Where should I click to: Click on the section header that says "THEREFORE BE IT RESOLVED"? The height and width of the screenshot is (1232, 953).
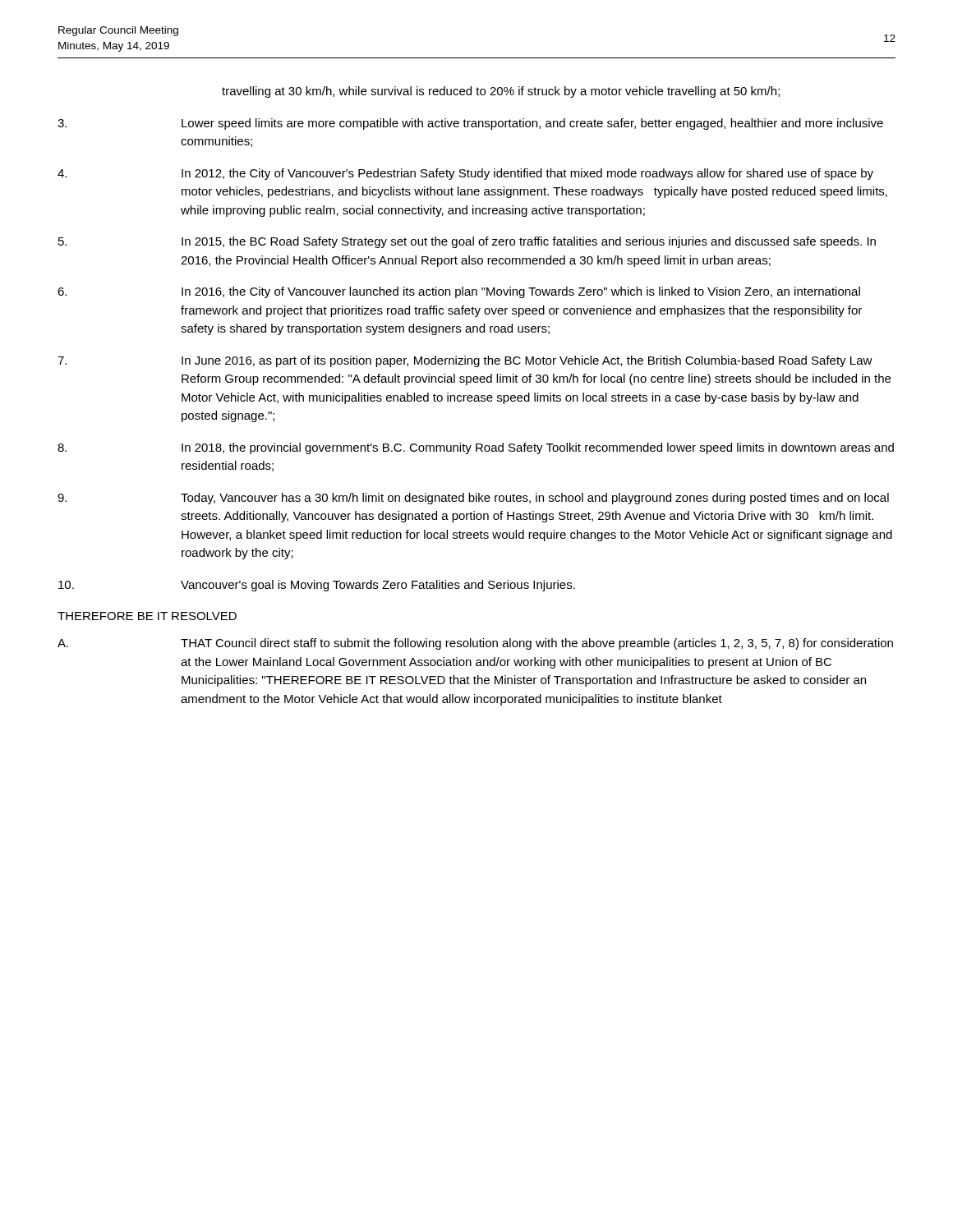(x=147, y=616)
